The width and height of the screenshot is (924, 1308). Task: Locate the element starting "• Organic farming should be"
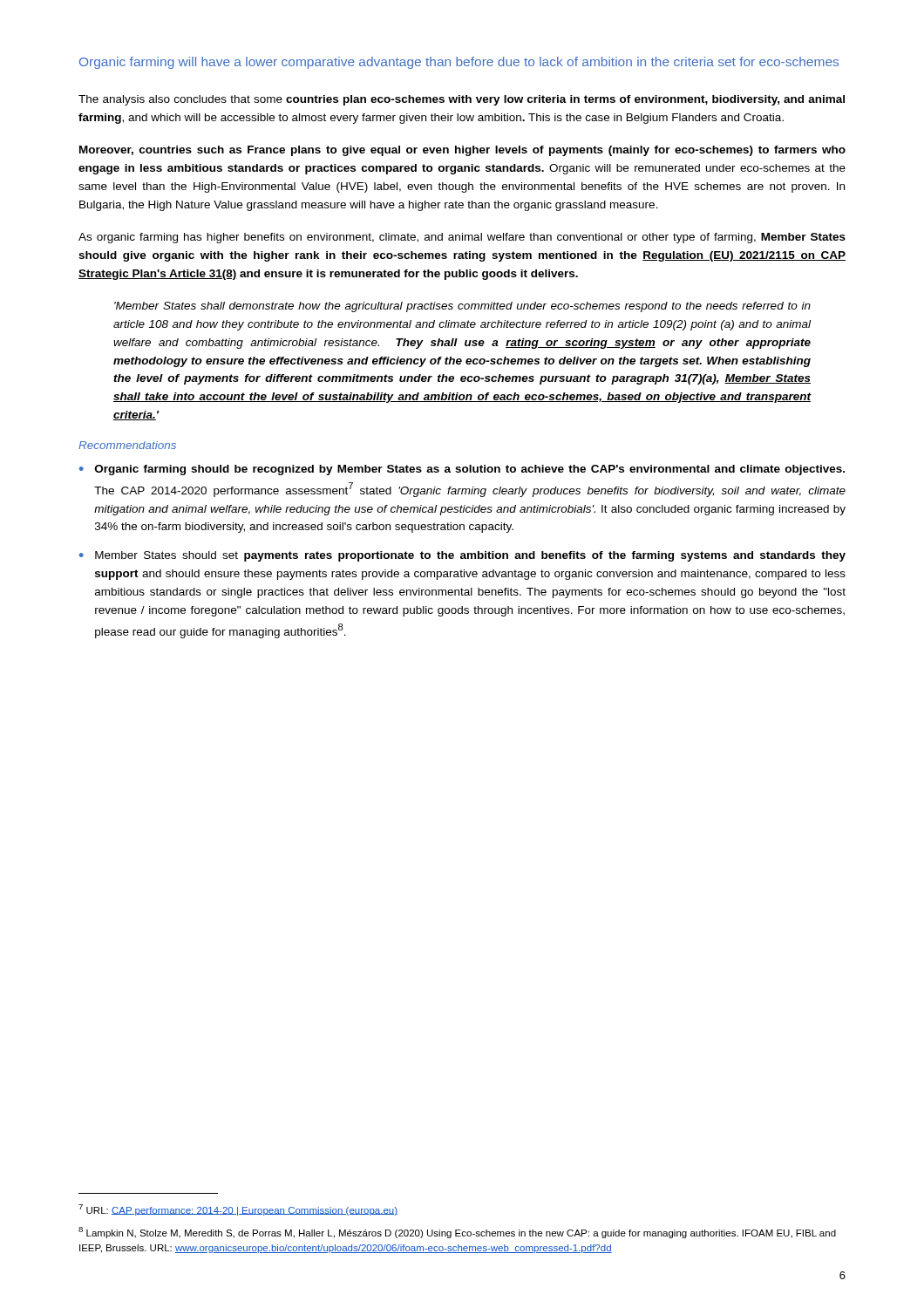tap(462, 499)
